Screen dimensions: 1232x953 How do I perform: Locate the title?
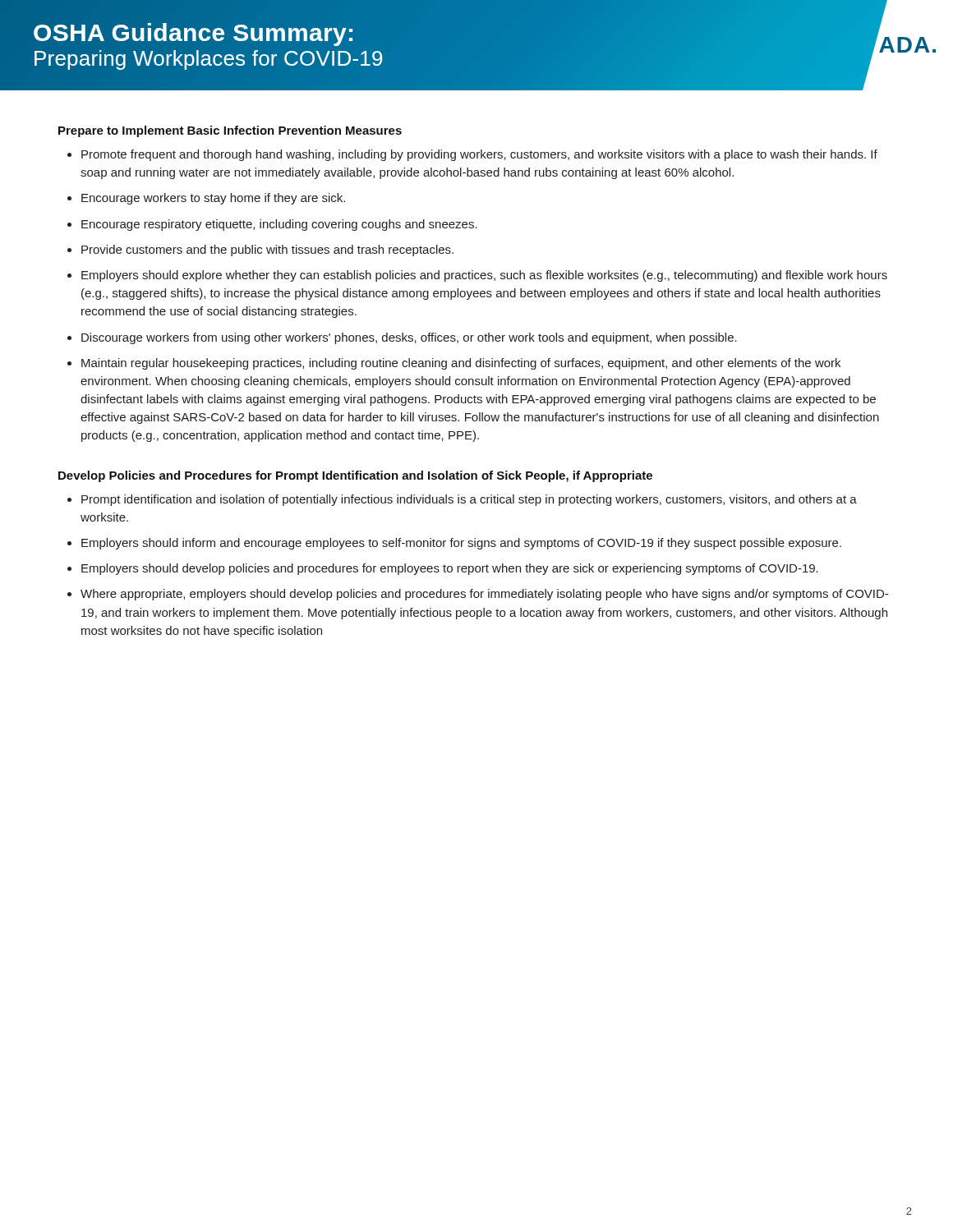(x=476, y=45)
